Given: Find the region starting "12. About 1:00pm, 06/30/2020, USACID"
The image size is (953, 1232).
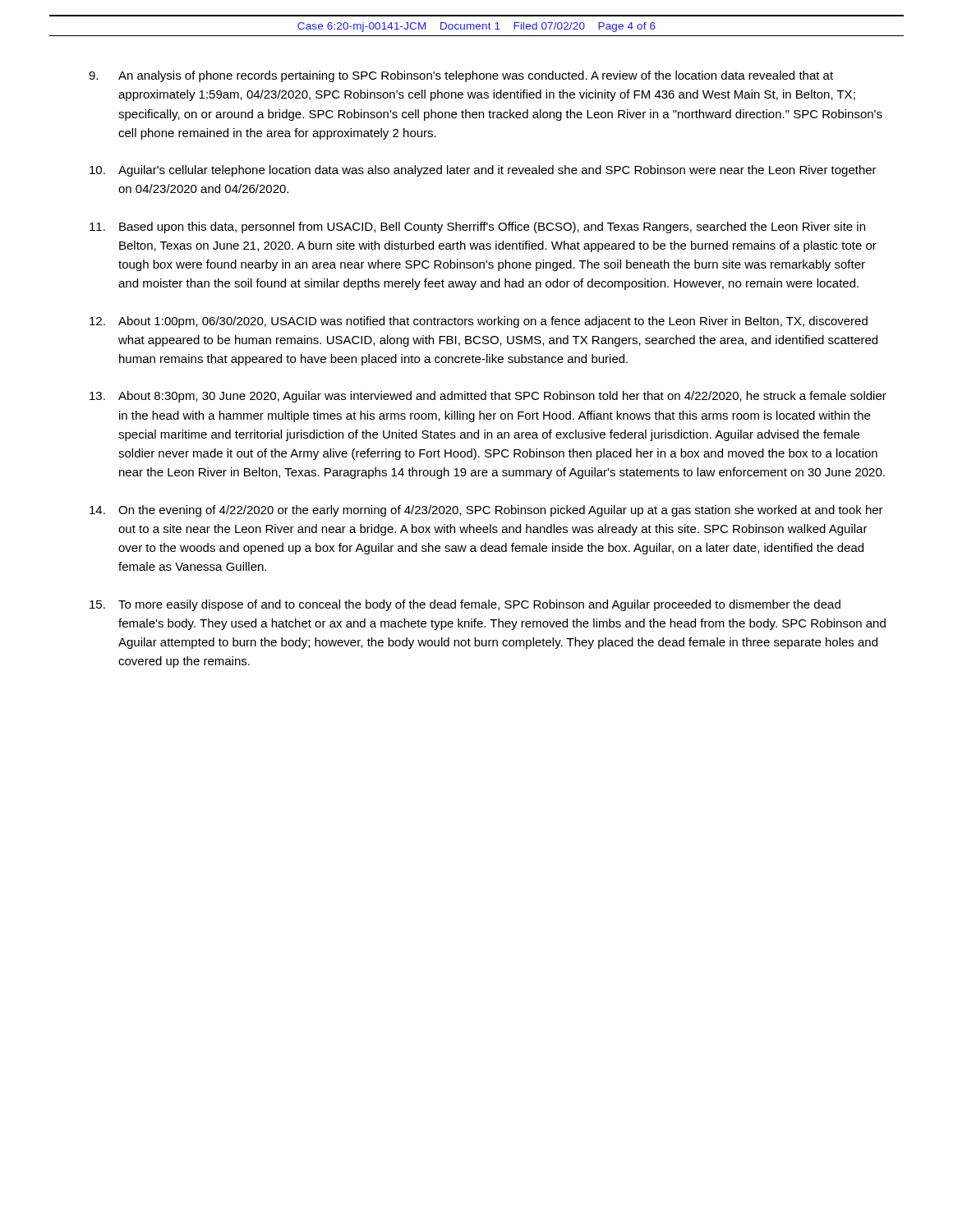Looking at the screenshot, I should (488, 339).
